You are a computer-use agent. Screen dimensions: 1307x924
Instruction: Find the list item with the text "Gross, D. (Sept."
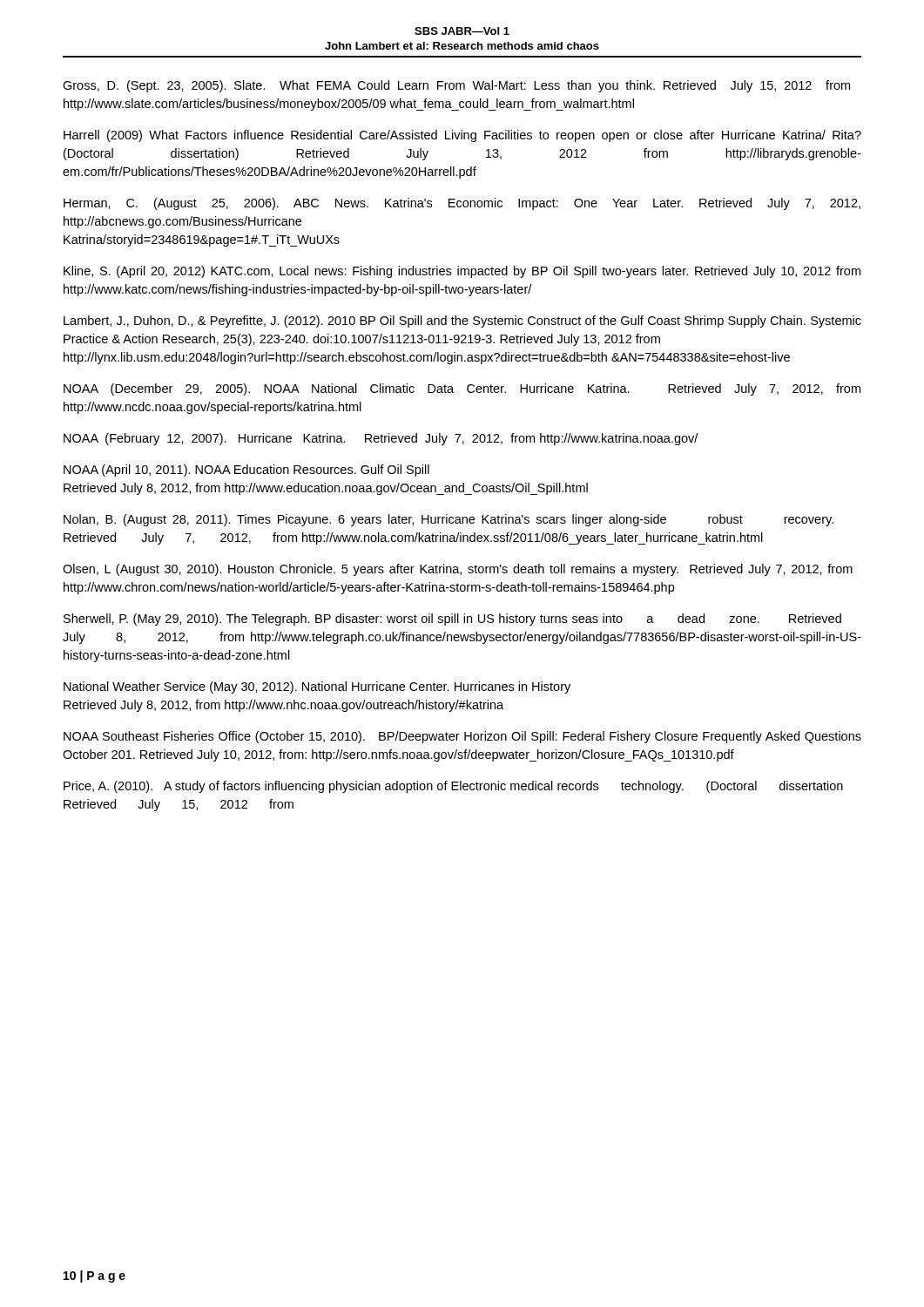pyautogui.click(x=462, y=95)
